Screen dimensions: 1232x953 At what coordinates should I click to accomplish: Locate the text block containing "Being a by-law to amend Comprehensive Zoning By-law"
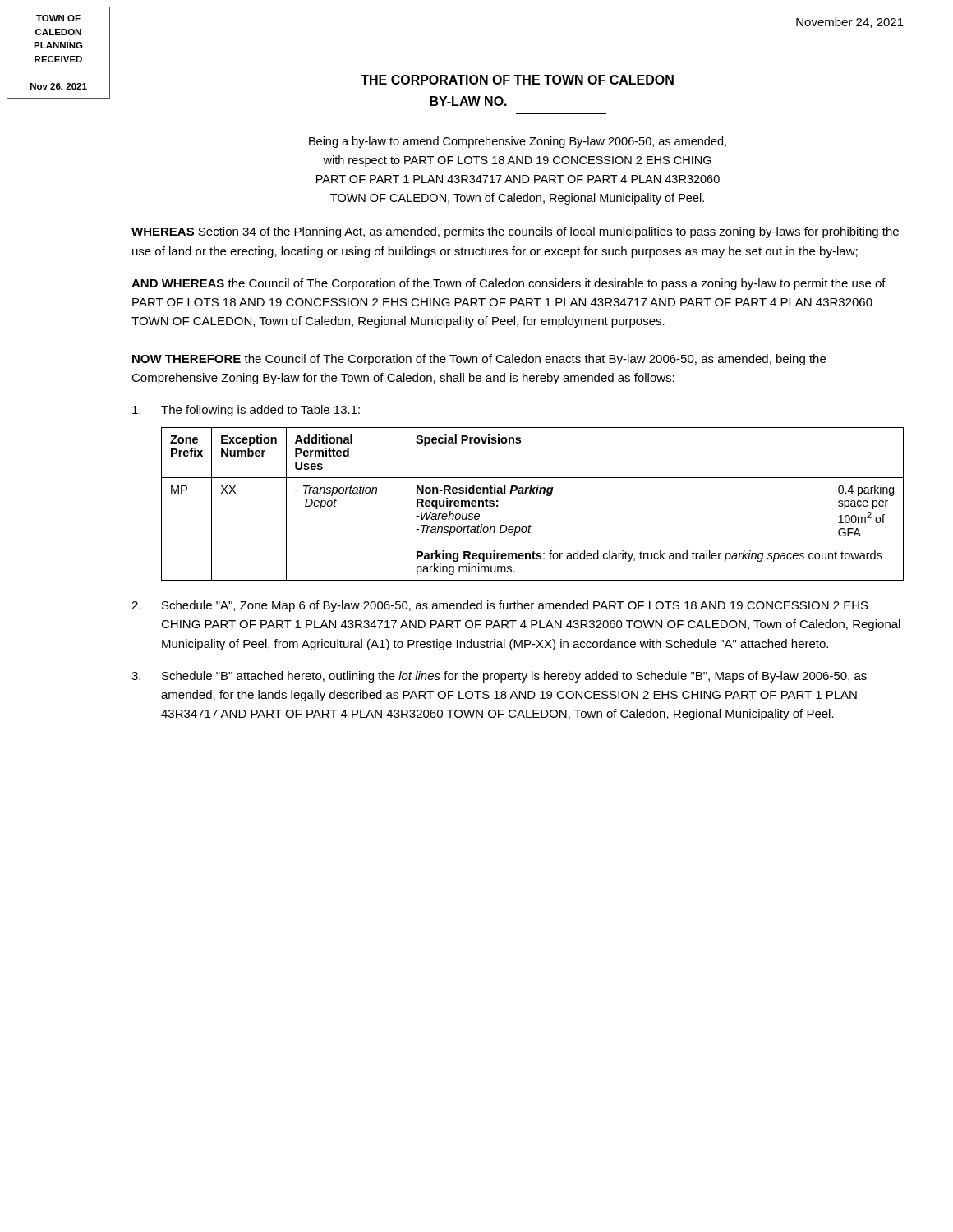[x=518, y=169]
